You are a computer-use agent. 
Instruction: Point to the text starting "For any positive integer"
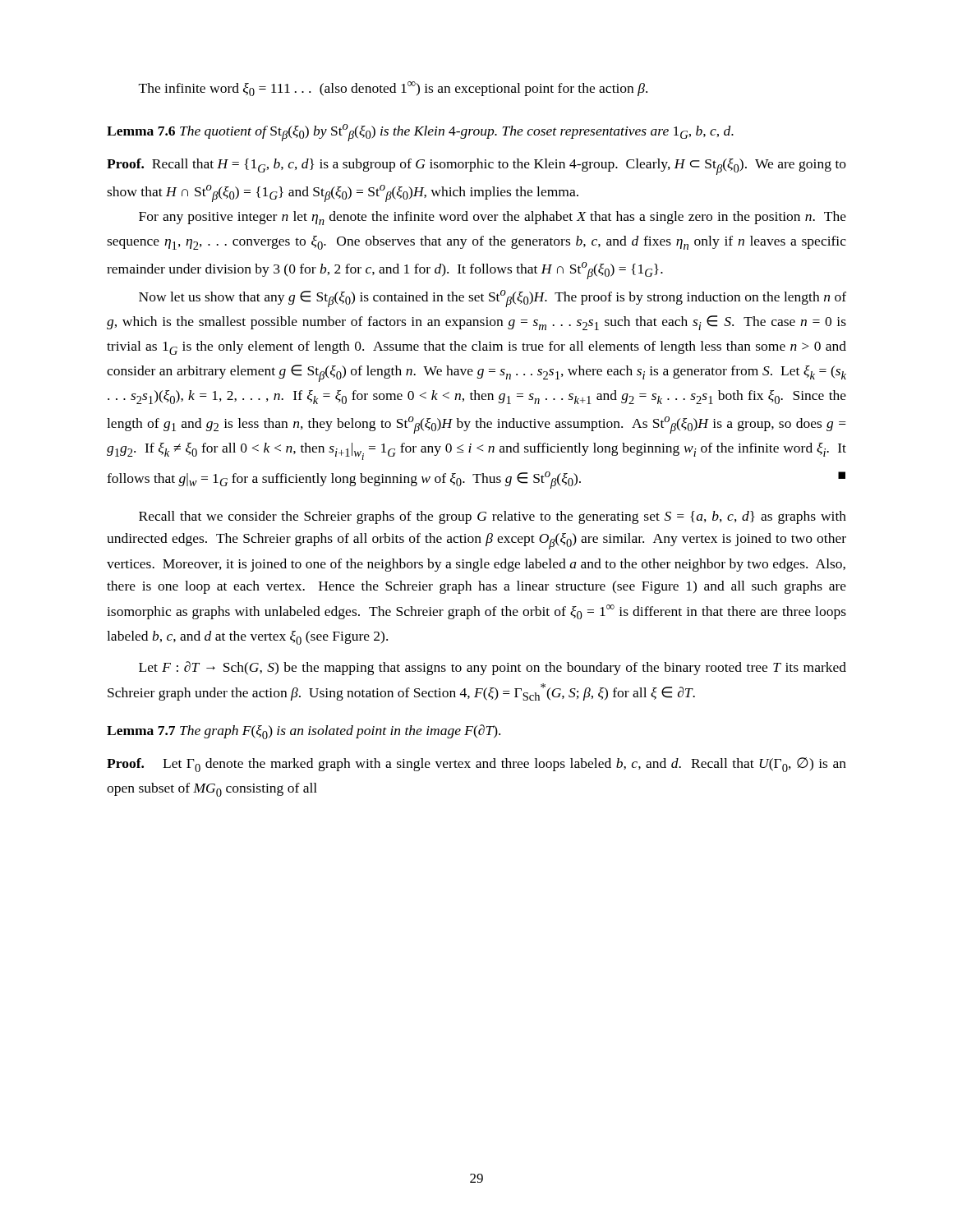pyautogui.click(x=476, y=244)
